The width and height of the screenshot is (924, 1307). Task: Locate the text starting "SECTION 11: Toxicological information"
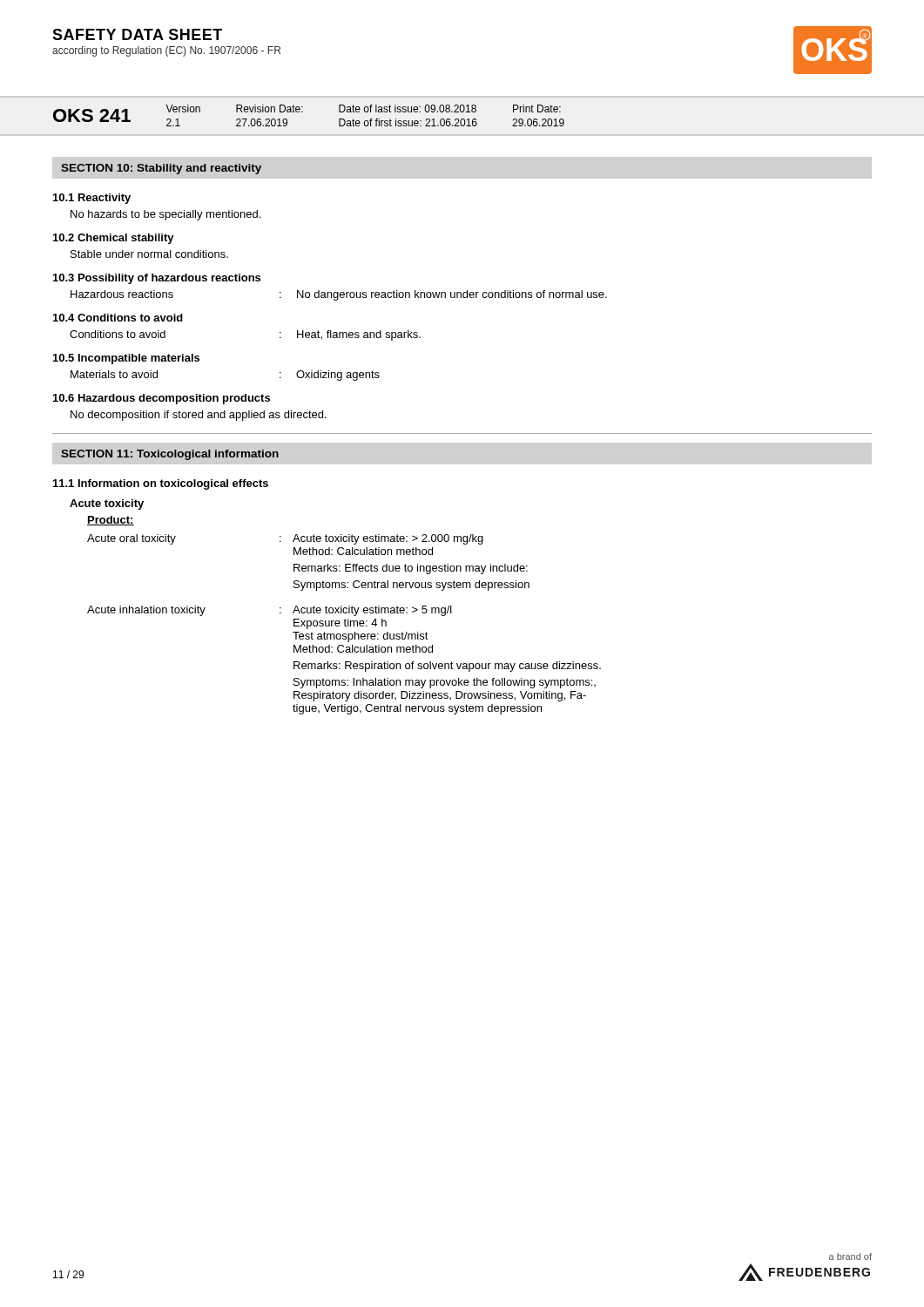170,454
